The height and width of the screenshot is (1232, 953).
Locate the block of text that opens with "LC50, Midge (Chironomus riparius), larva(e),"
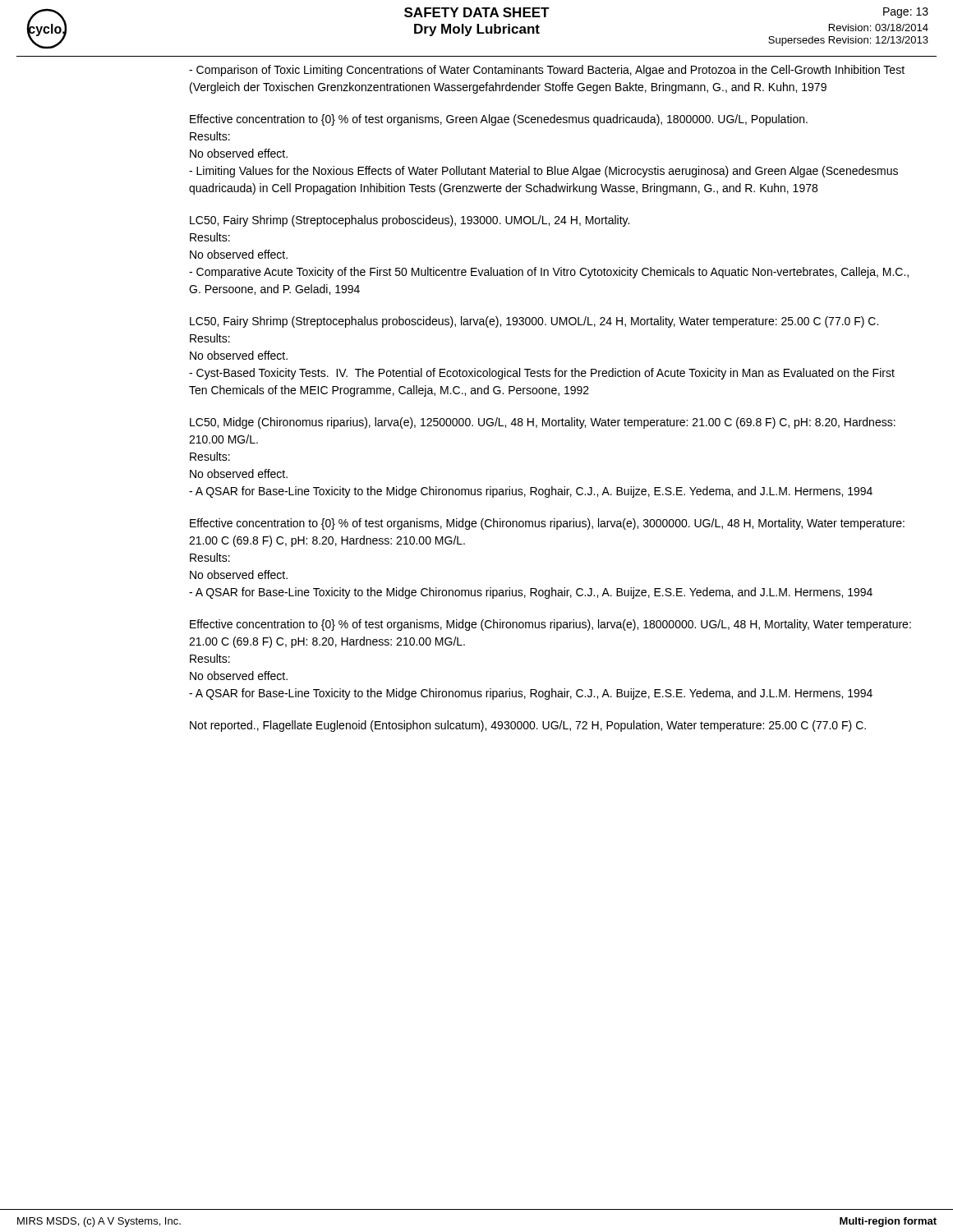(543, 423)
